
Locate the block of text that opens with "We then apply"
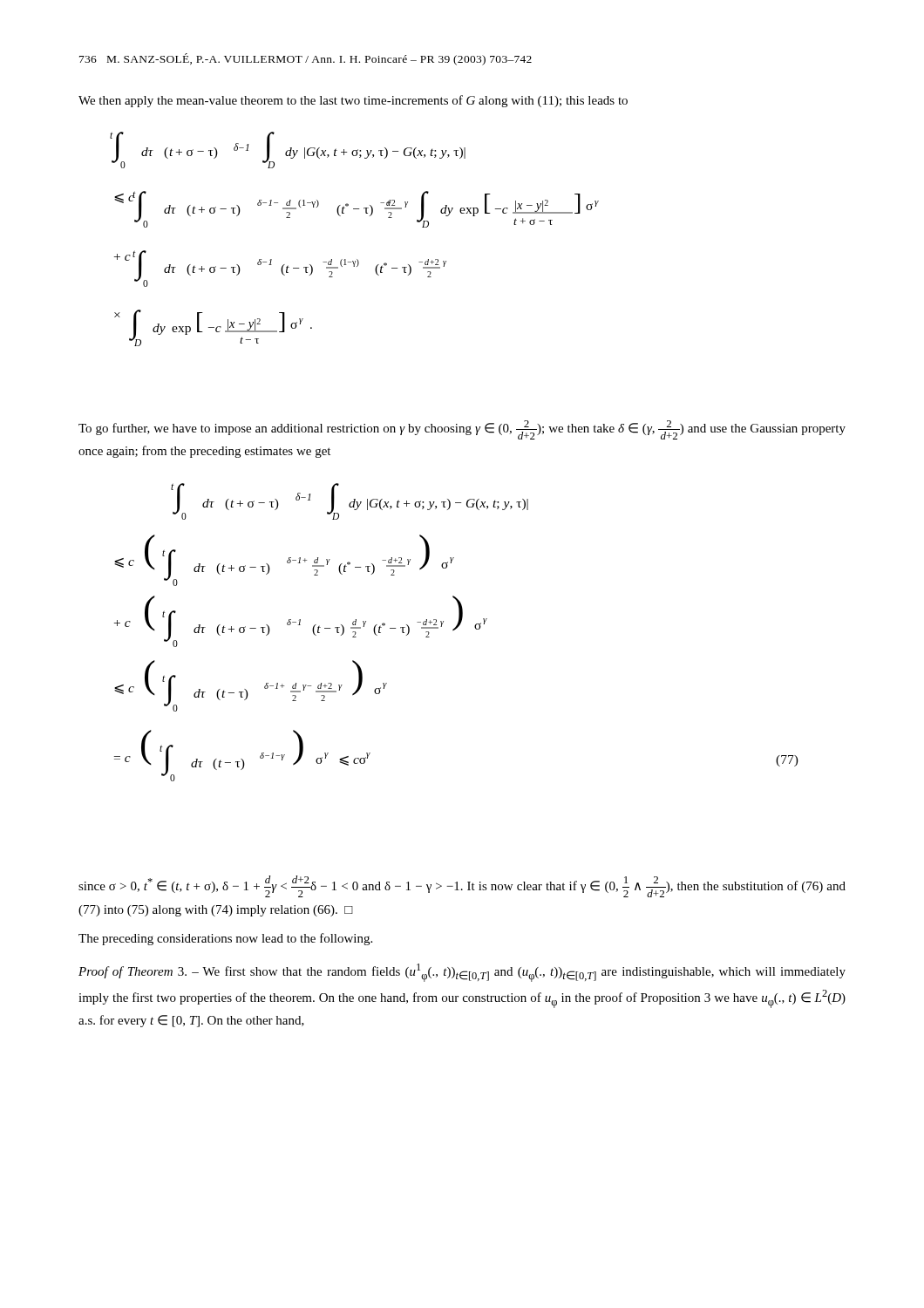tap(353, 100)
